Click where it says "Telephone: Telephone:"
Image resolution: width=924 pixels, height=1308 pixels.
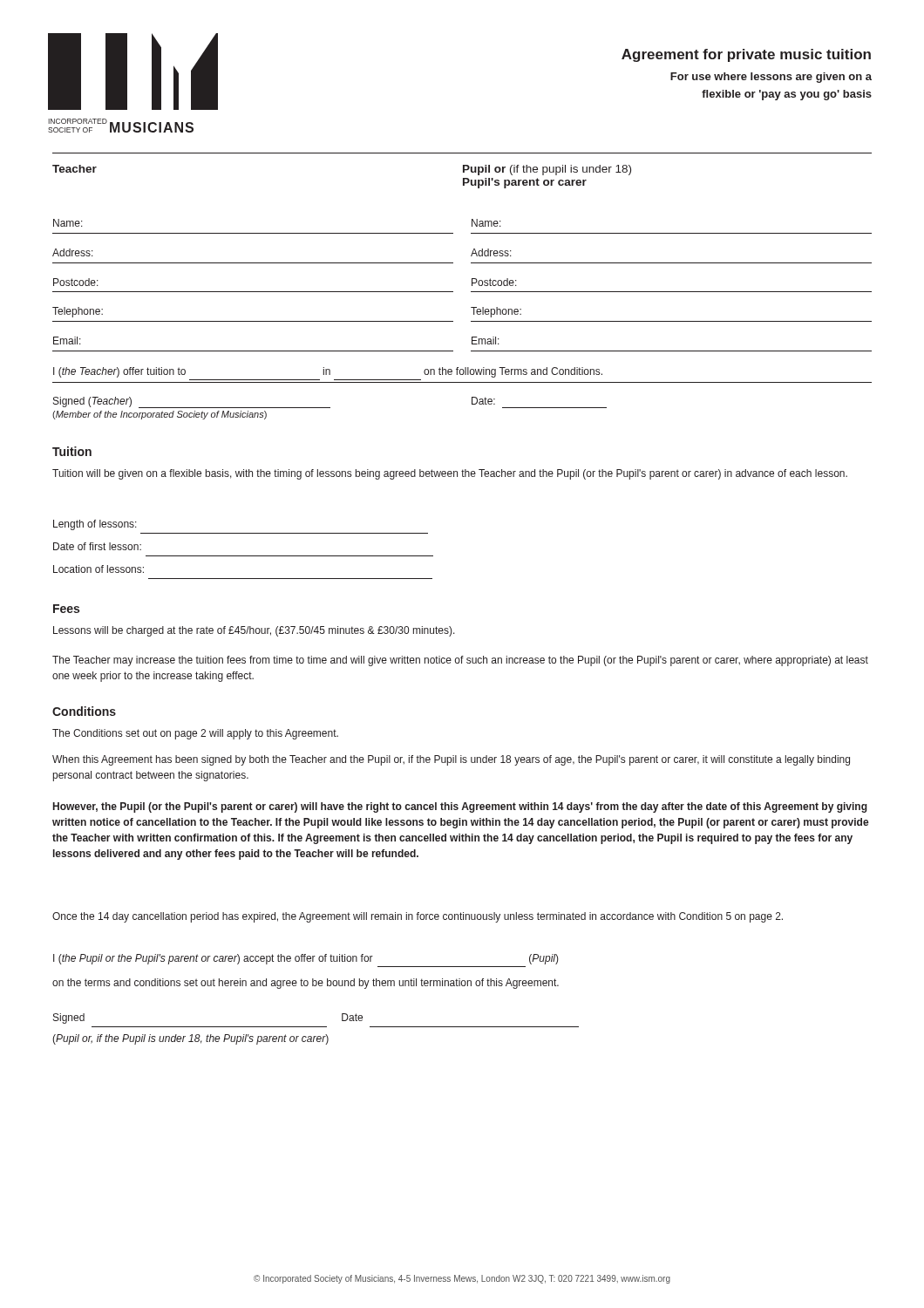point(462,313)
